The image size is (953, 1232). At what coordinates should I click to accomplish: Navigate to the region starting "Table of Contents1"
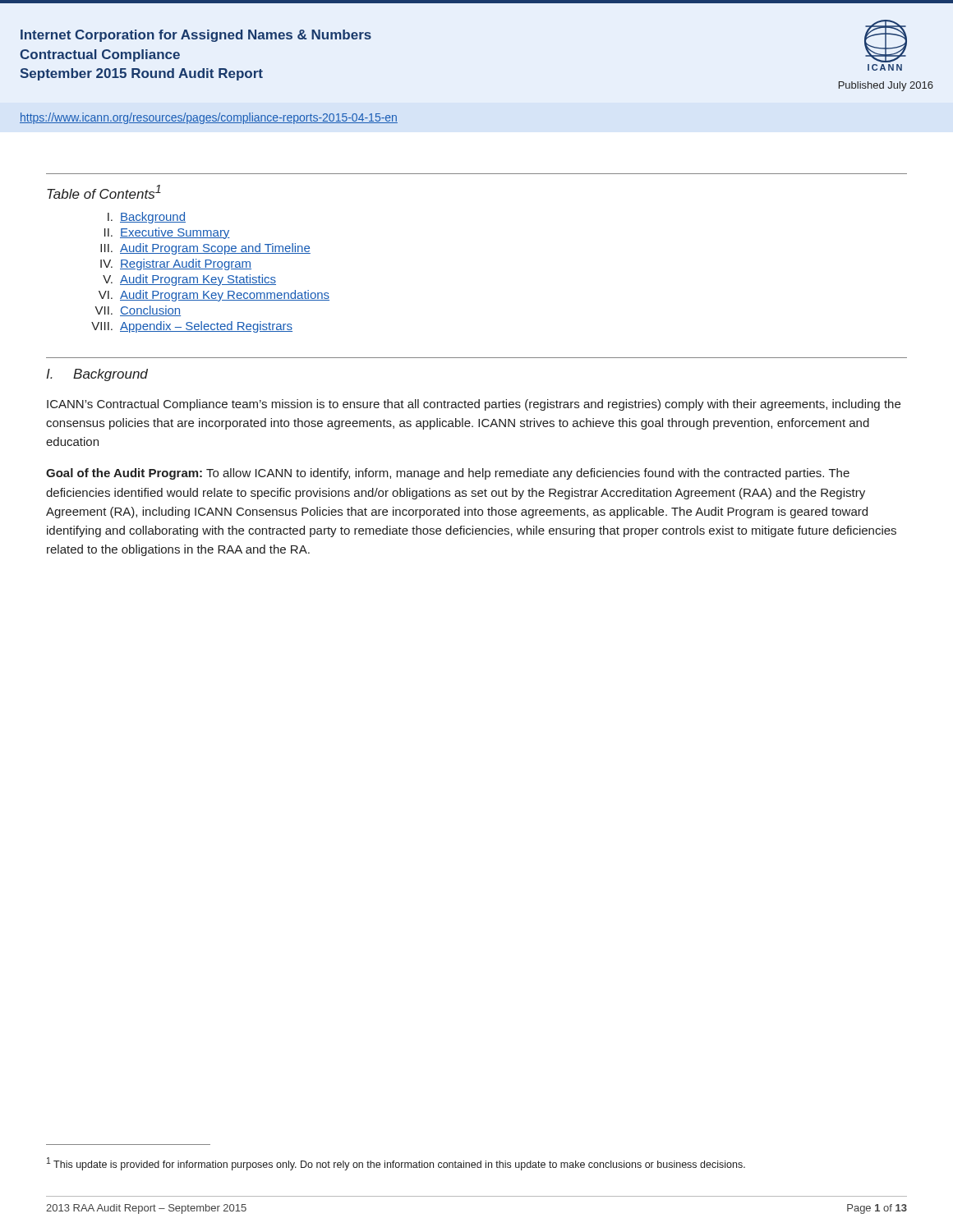(104, 192)
